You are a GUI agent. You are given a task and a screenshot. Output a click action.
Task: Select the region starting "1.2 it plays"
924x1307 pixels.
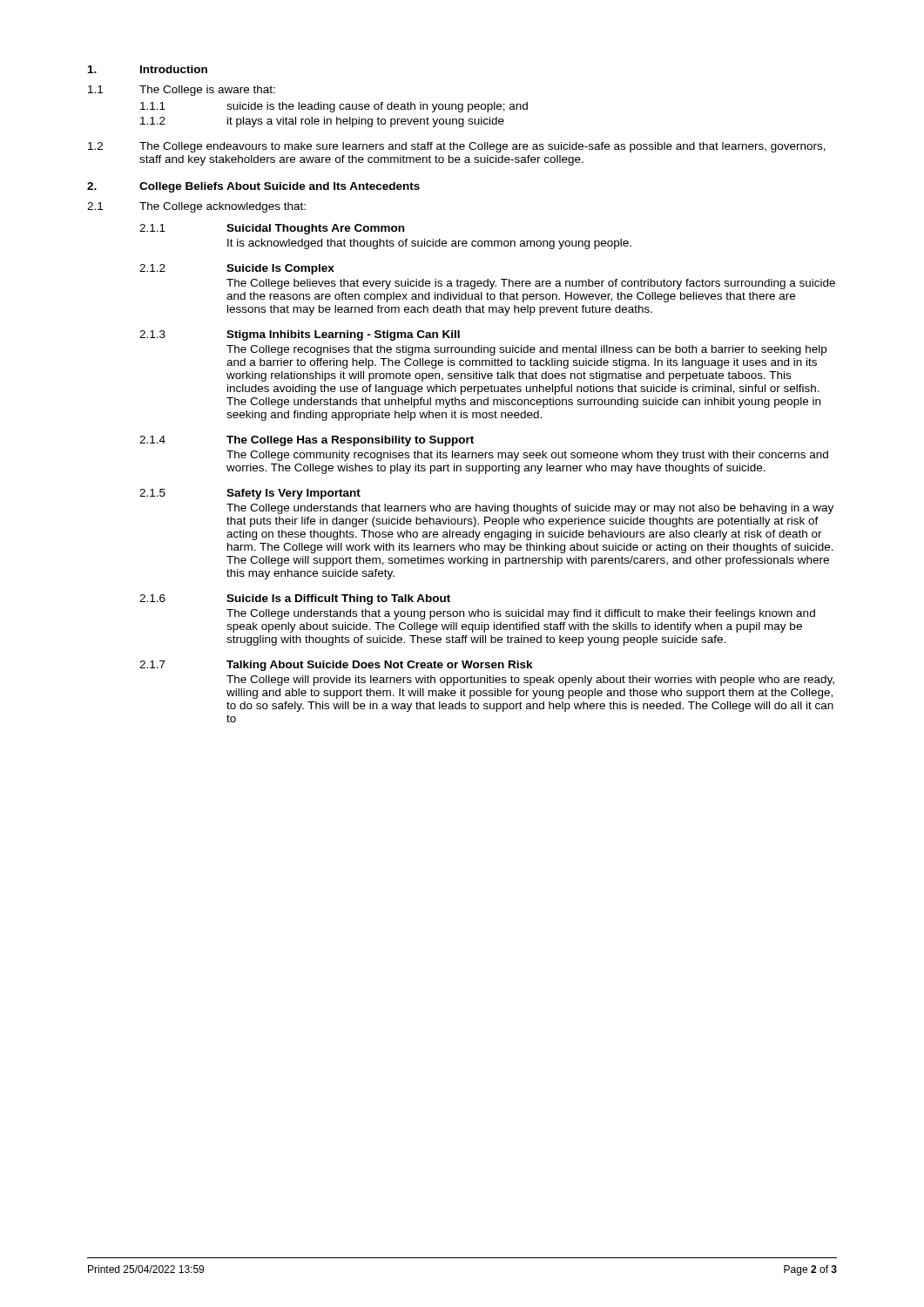click(x=488, y=121)
